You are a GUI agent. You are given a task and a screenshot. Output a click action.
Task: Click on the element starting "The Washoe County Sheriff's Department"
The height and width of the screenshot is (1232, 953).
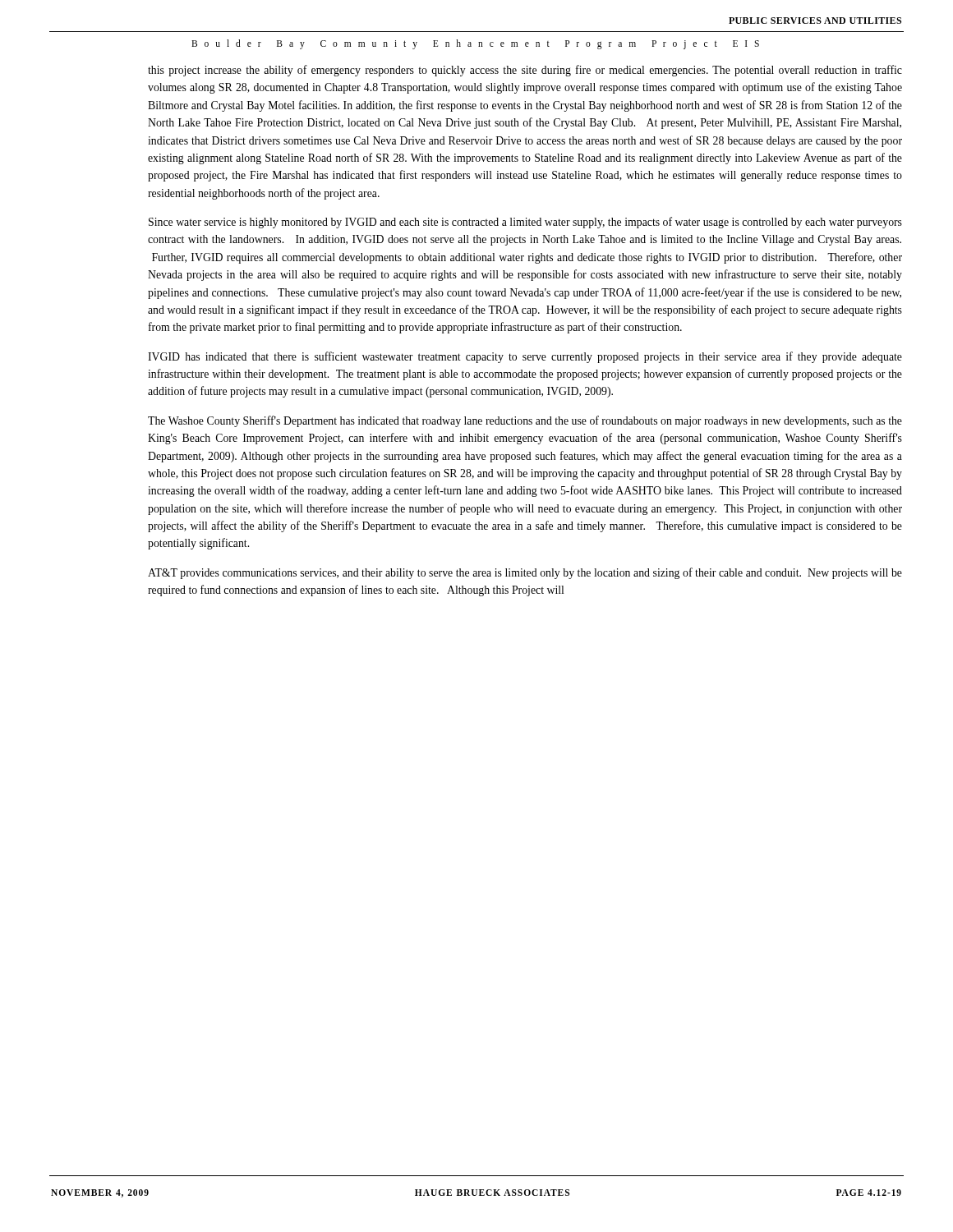pos(525,482)
